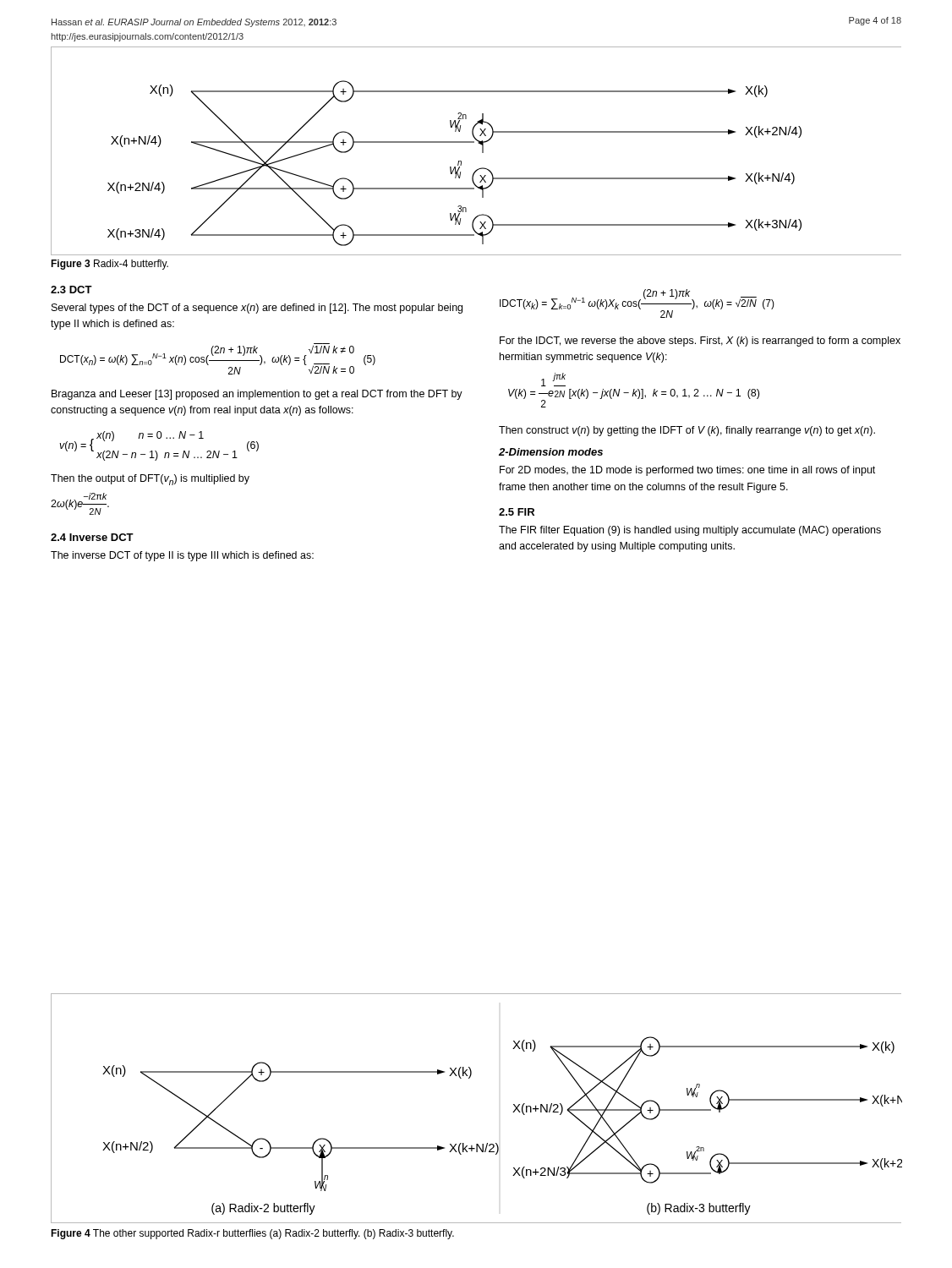The image size is (952, 1268).
Task: Select the section header containing "2.3 DCT"
Action: coord(71,289)
